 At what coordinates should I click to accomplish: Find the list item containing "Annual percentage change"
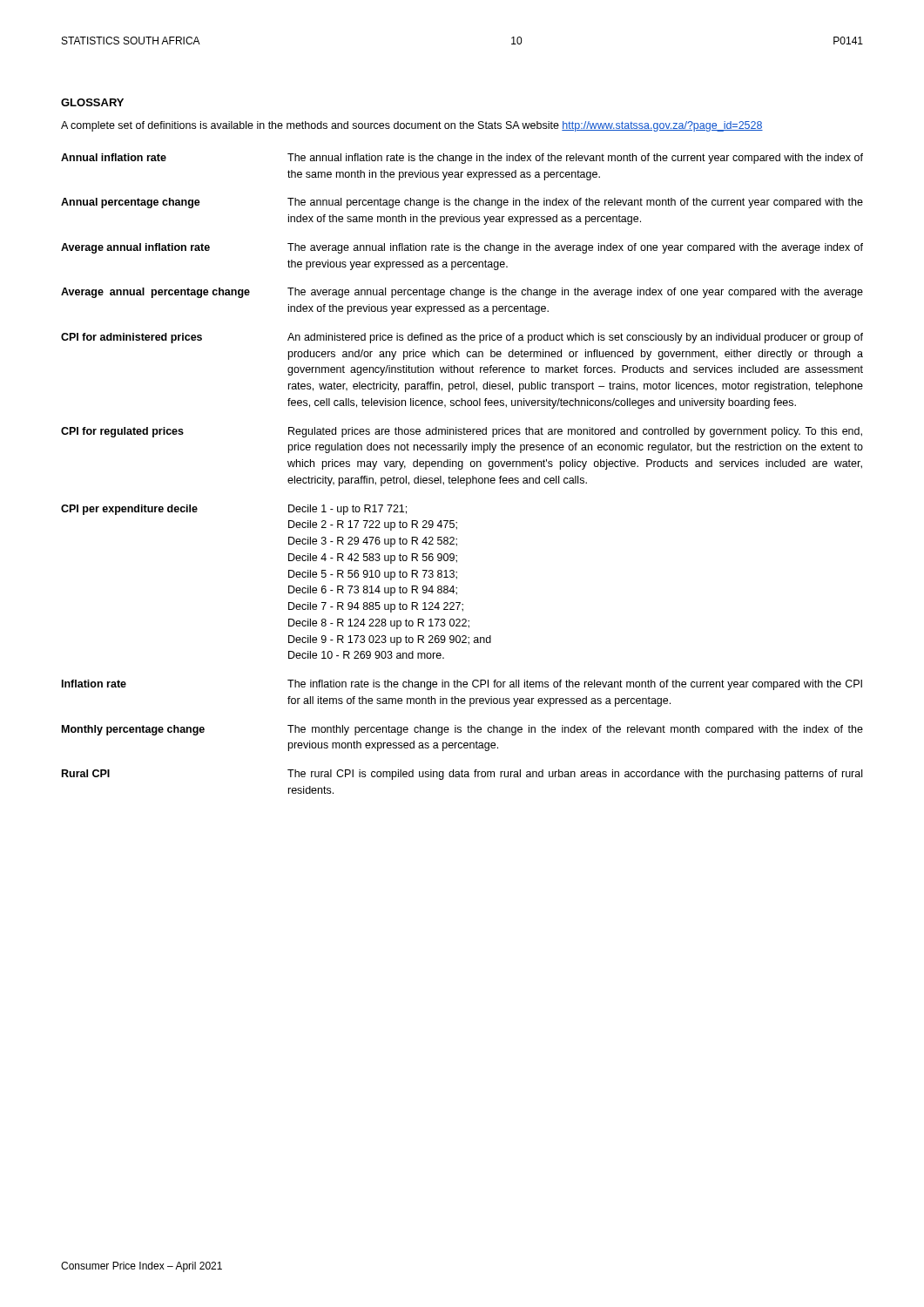131,202
